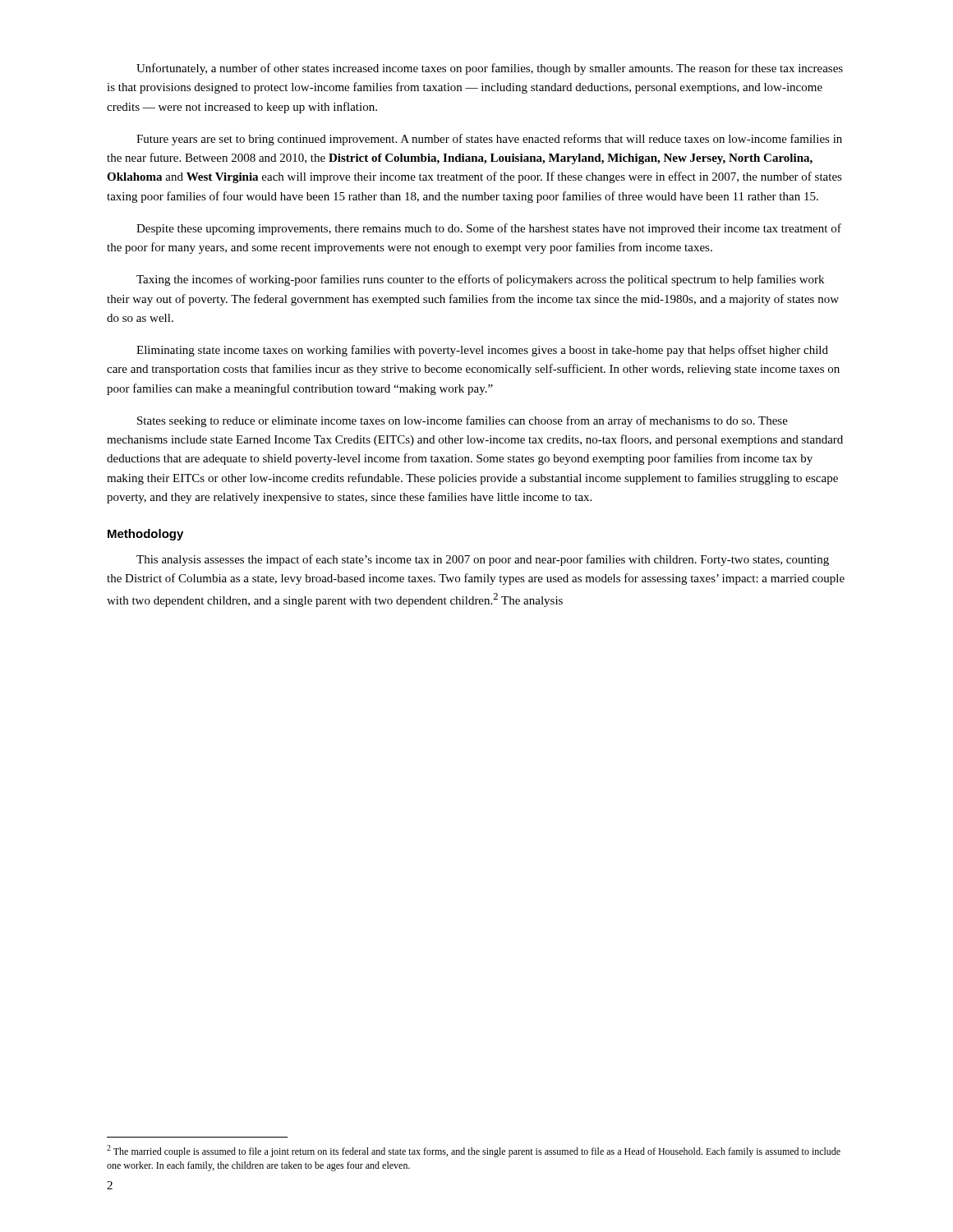Locate the text starting "Unfortunately, a number of"
This screenshot has height=1232, width=953.
pyautogui.click(x=476, y=88)
